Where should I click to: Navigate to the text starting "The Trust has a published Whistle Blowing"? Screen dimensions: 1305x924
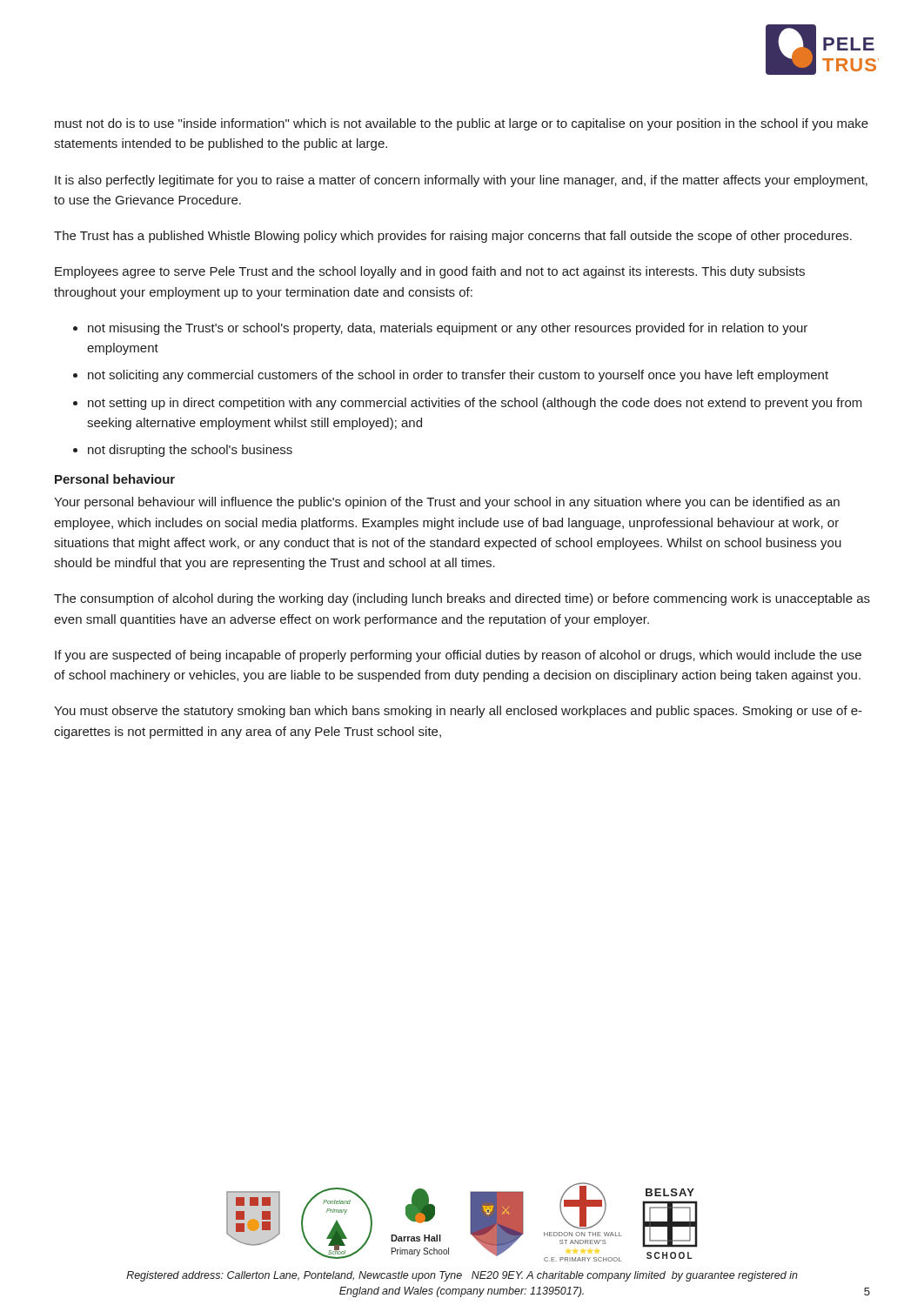point(453,235)
